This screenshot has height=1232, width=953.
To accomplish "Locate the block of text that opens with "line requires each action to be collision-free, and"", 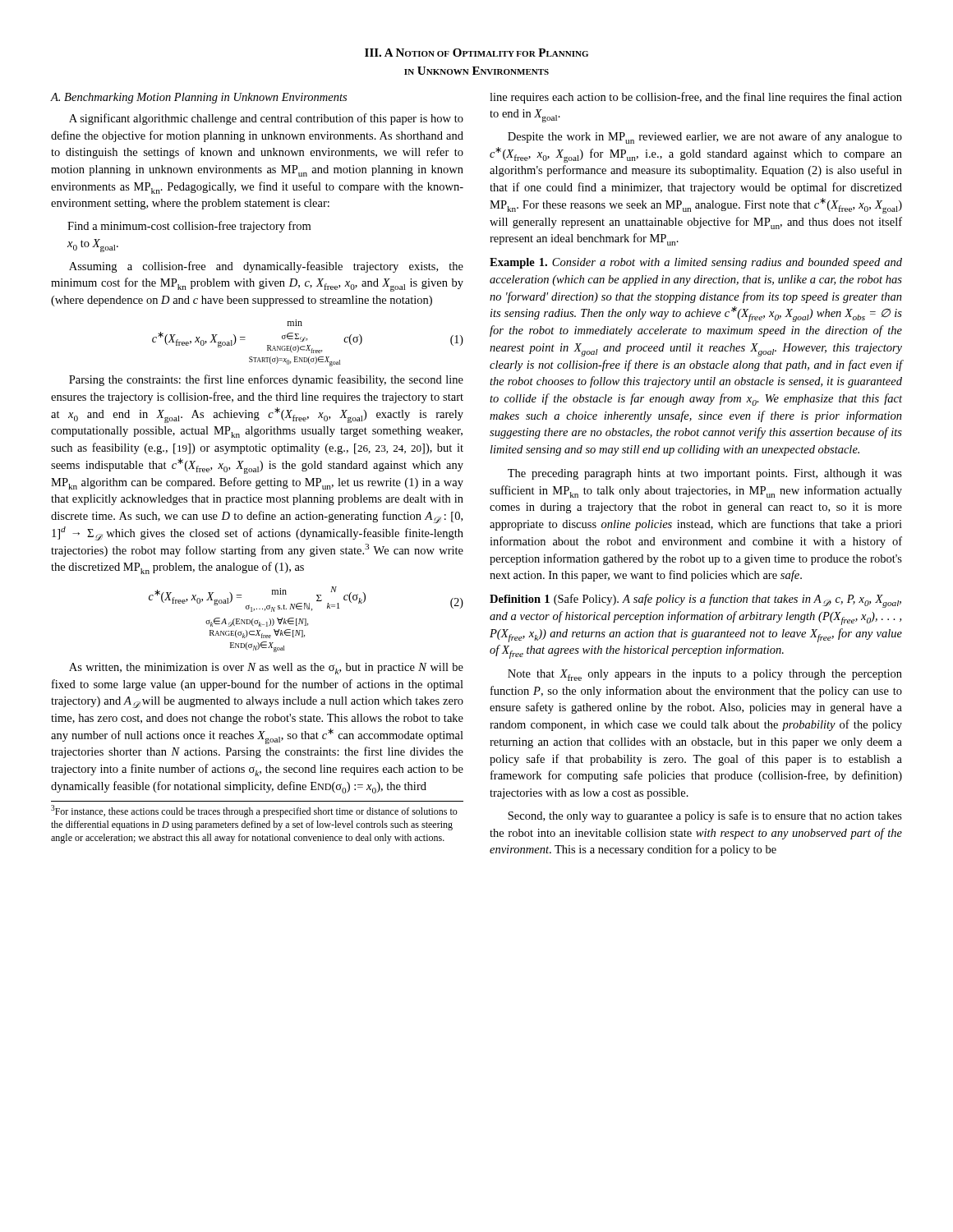I will (x=696, y=168).
